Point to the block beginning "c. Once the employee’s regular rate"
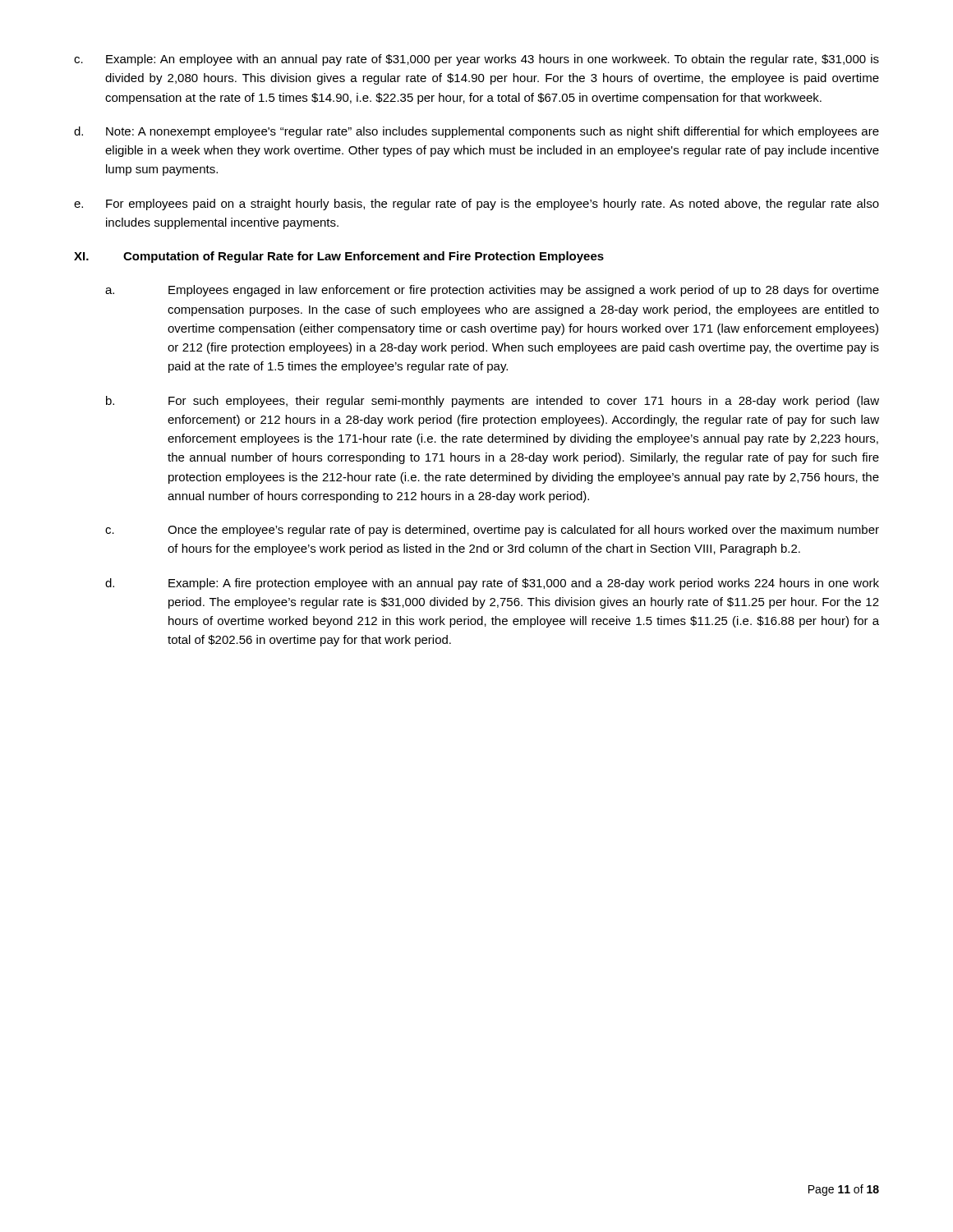 (x=476, y=539)
